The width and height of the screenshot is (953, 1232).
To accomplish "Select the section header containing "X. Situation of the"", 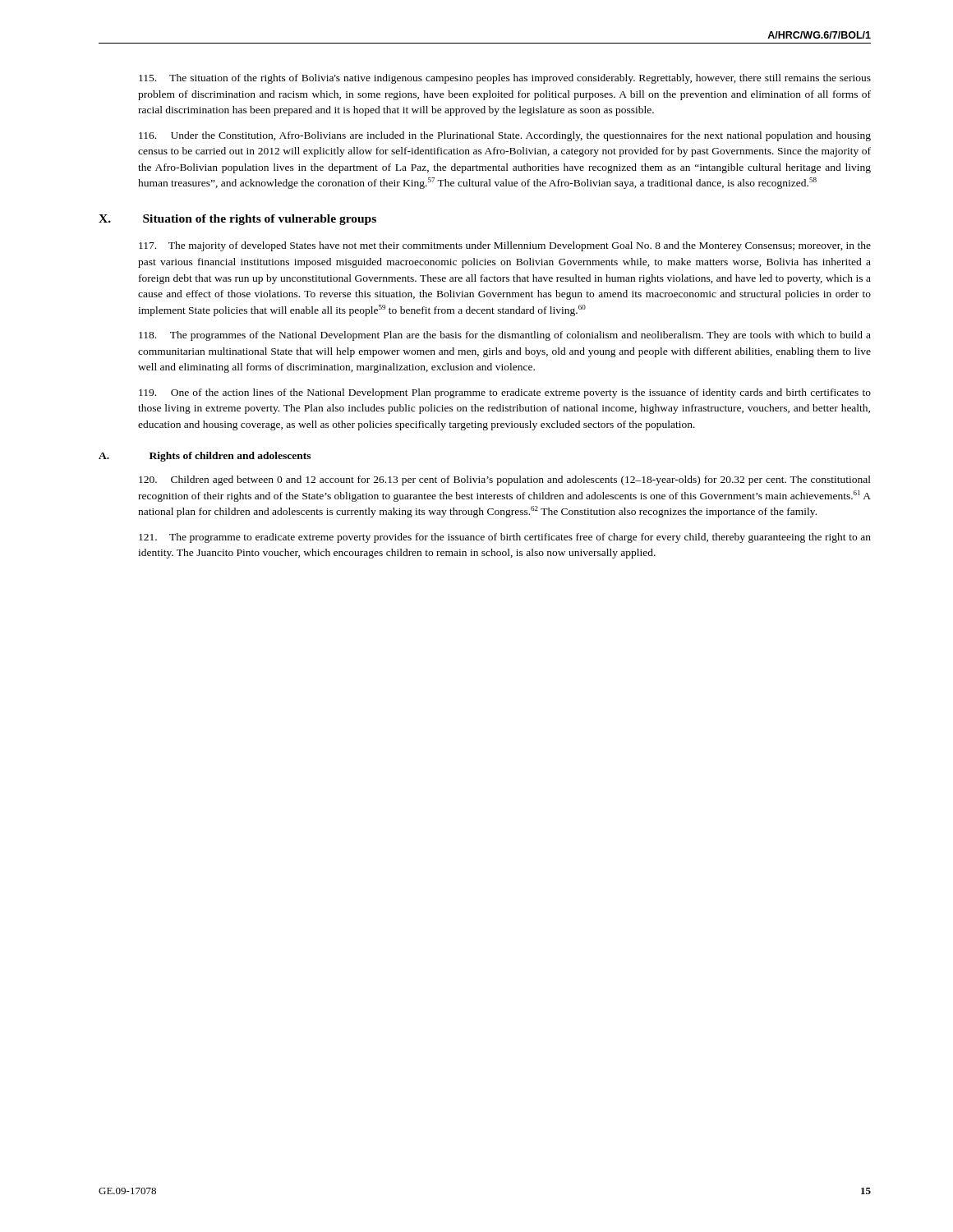I will point(238,219).
